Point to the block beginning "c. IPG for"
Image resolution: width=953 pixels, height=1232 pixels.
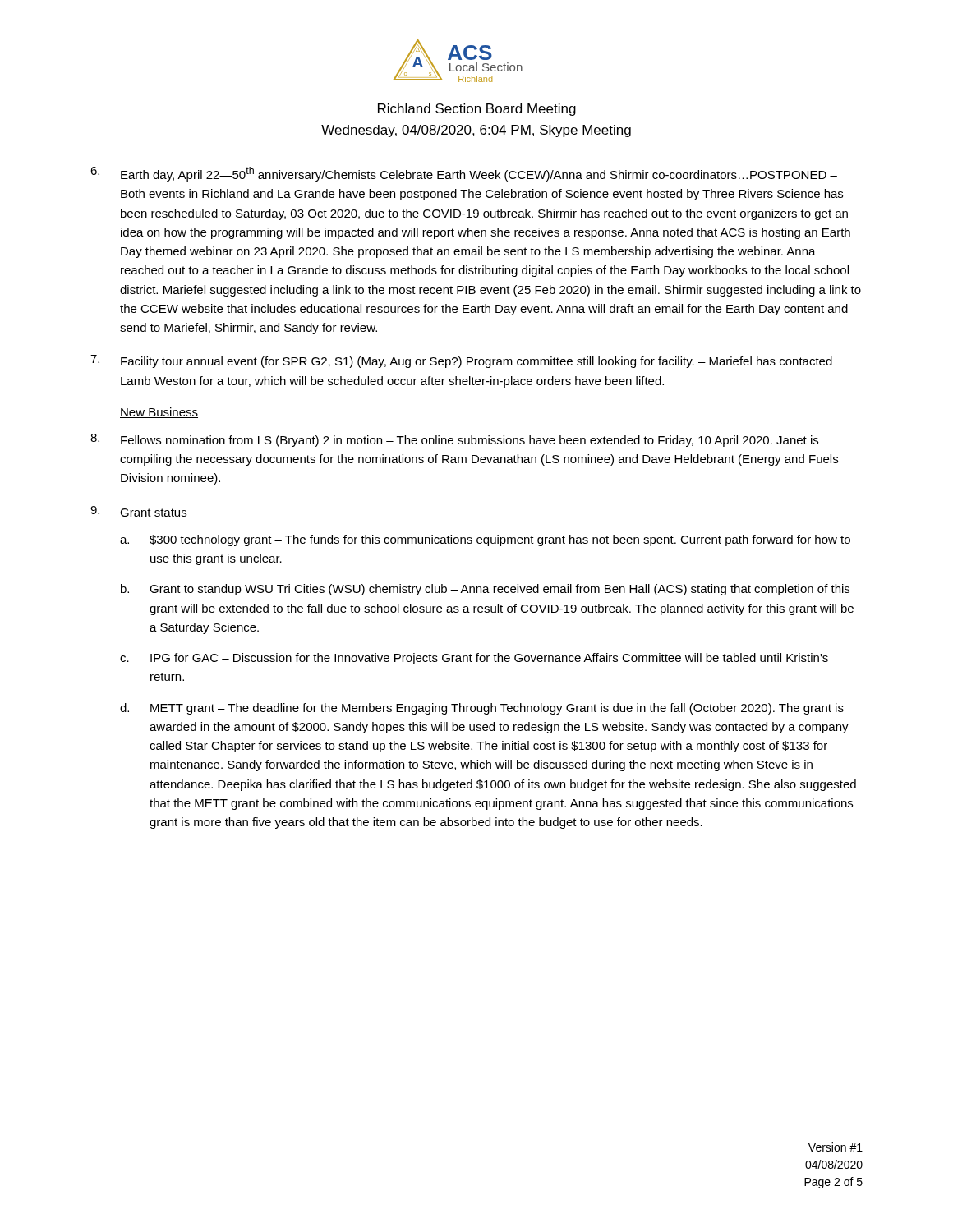[491, 667]
